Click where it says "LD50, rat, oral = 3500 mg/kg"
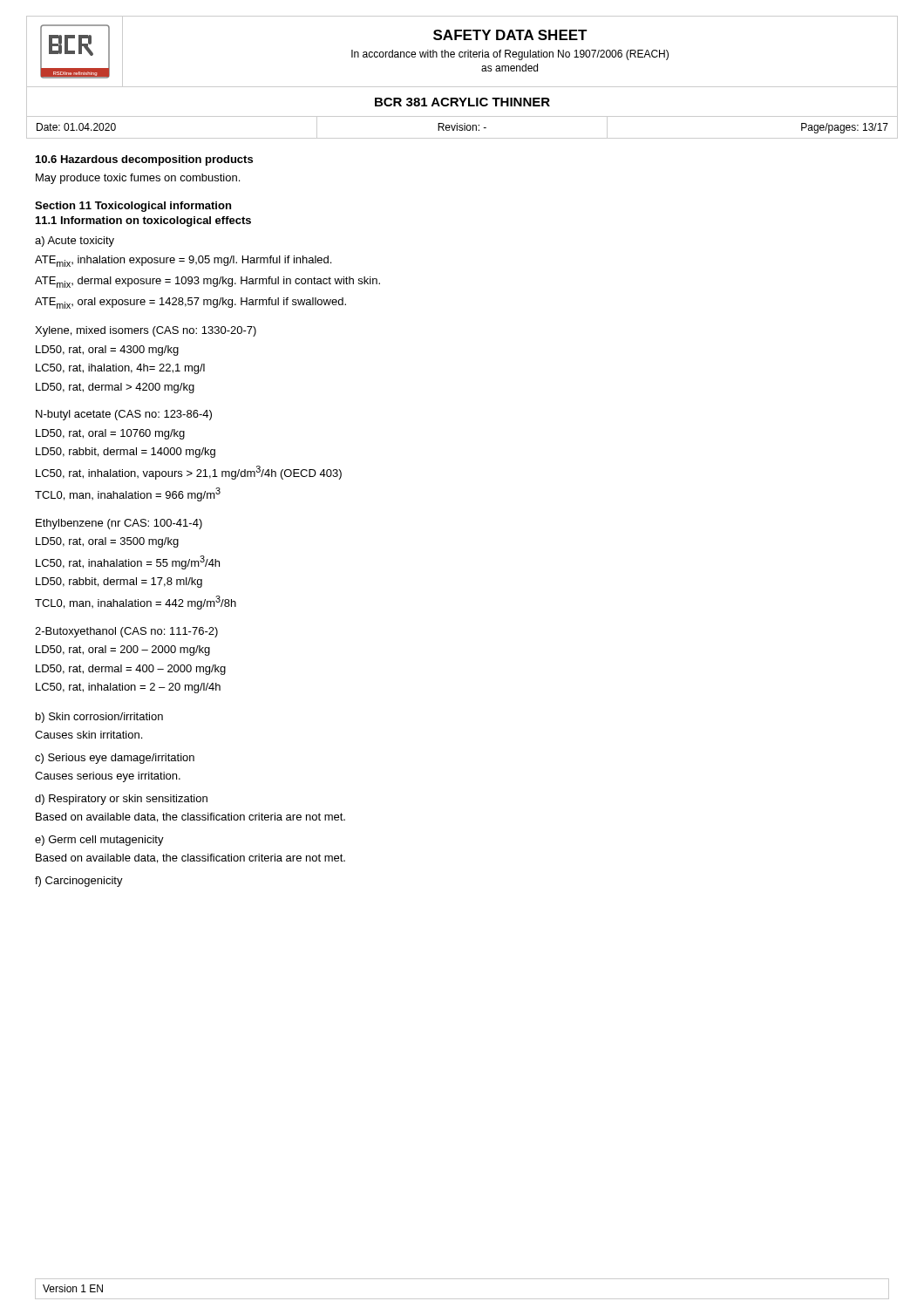This screenshot has height=1308, width=924. pyautogui.click(x=107, y=541)
